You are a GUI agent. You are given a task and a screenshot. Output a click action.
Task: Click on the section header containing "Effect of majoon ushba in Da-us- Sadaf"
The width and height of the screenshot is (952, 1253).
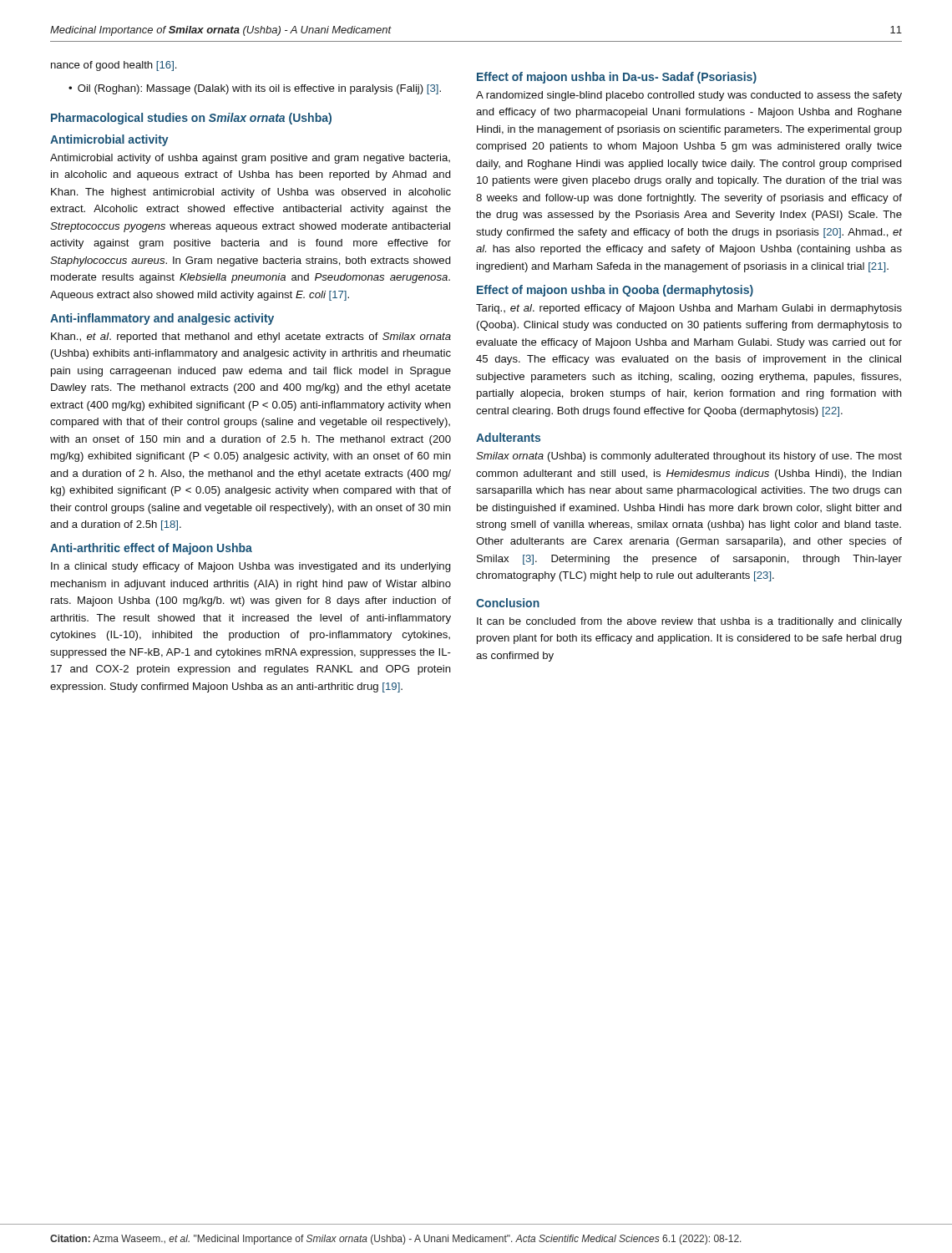coord(616,77)
